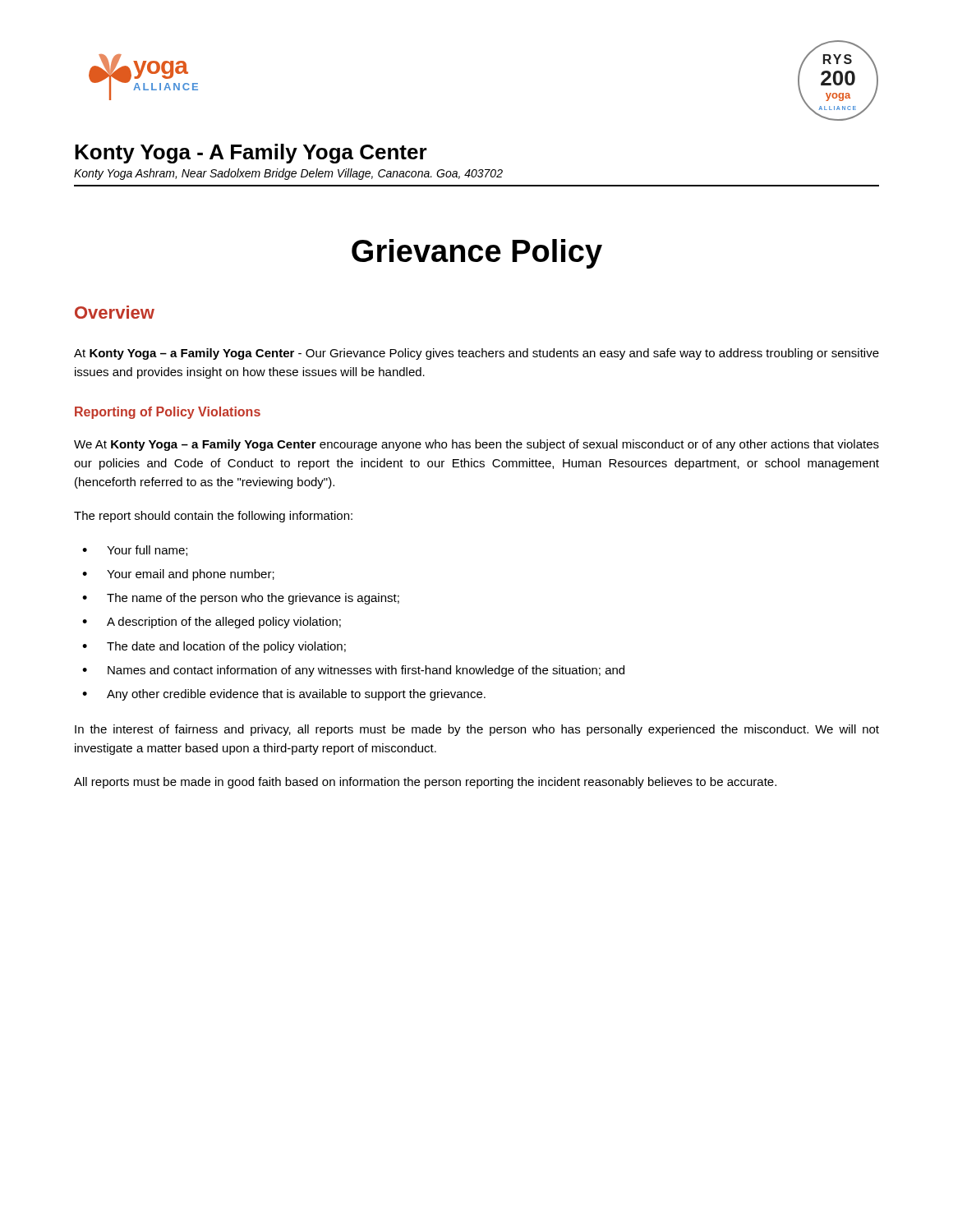Point to the block beginning "• The date and location of"
Screen dimensions: 1232x953
(214, 647)
